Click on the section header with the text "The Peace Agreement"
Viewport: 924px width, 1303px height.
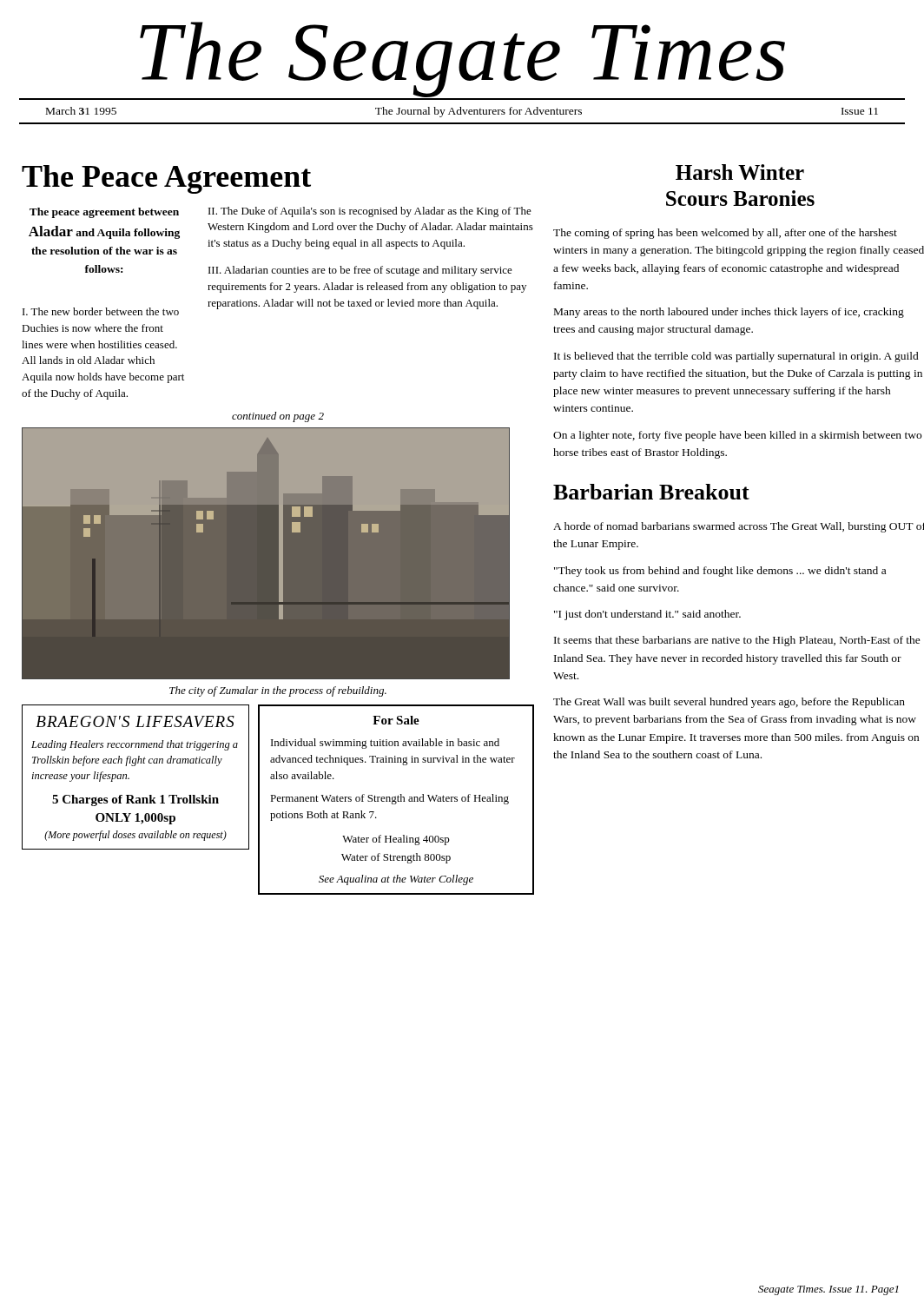[166, 177]
